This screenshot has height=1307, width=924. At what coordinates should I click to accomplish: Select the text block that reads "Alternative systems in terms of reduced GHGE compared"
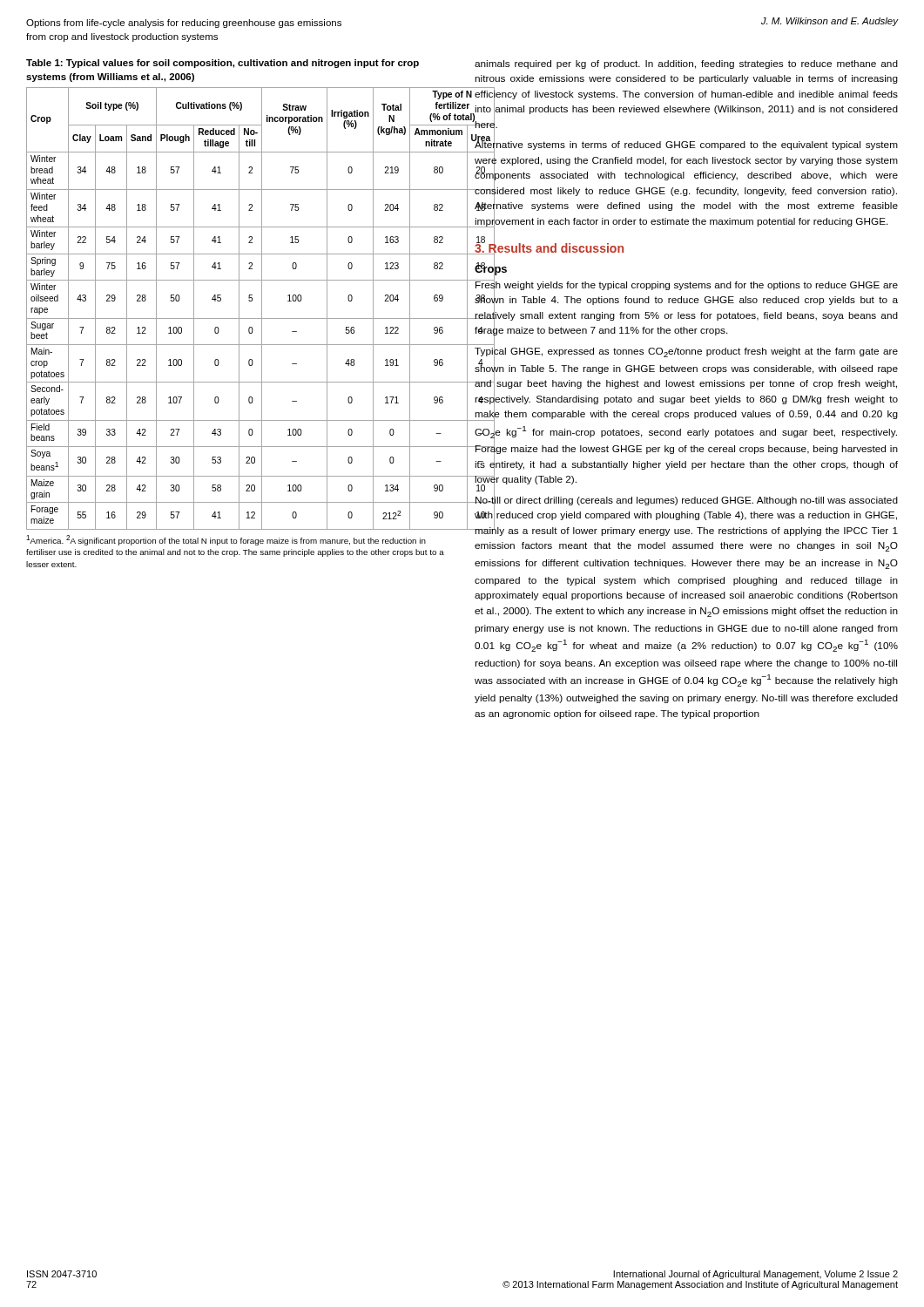686,183
